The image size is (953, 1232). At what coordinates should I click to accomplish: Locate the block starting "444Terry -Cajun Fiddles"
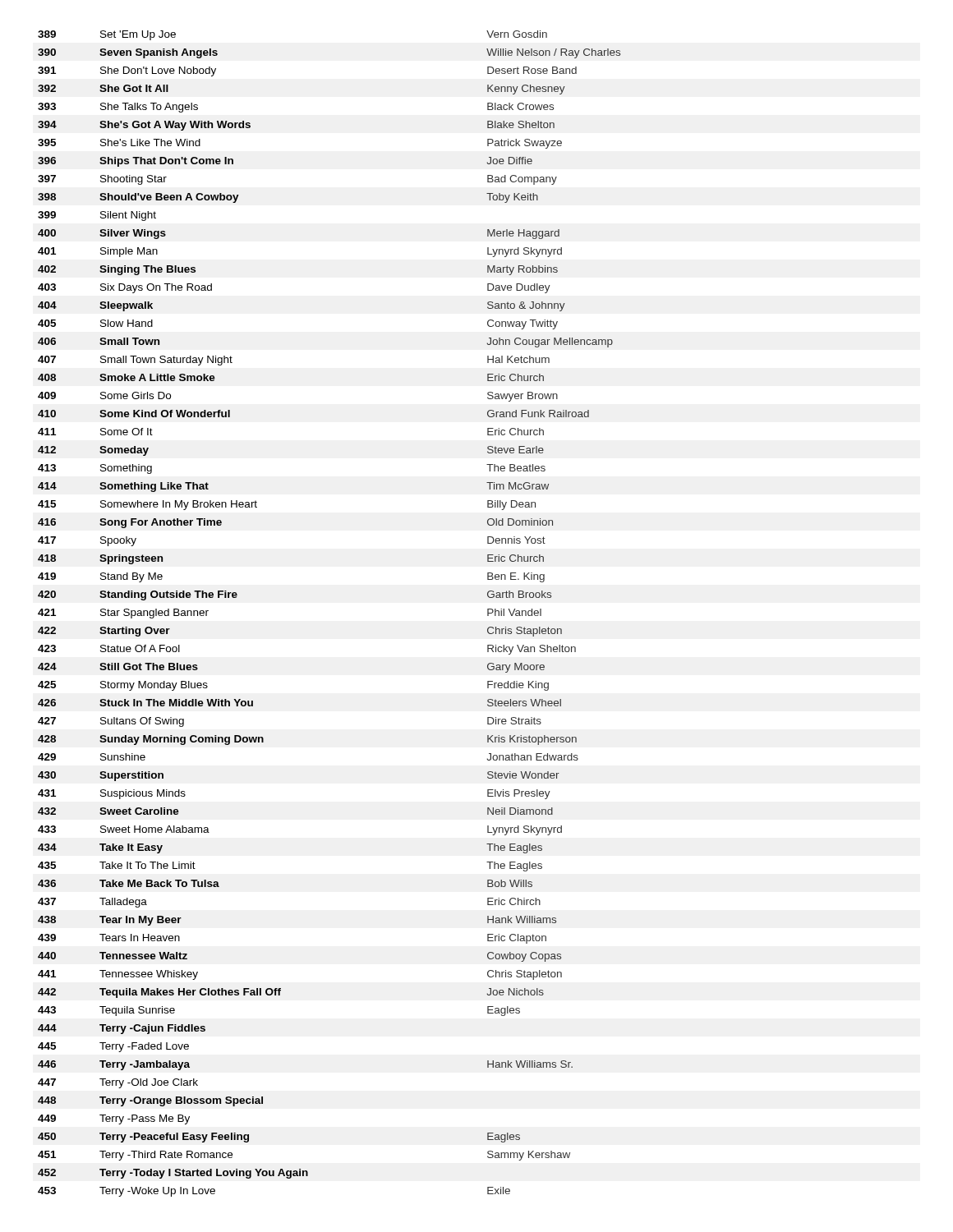[122, 1029]
